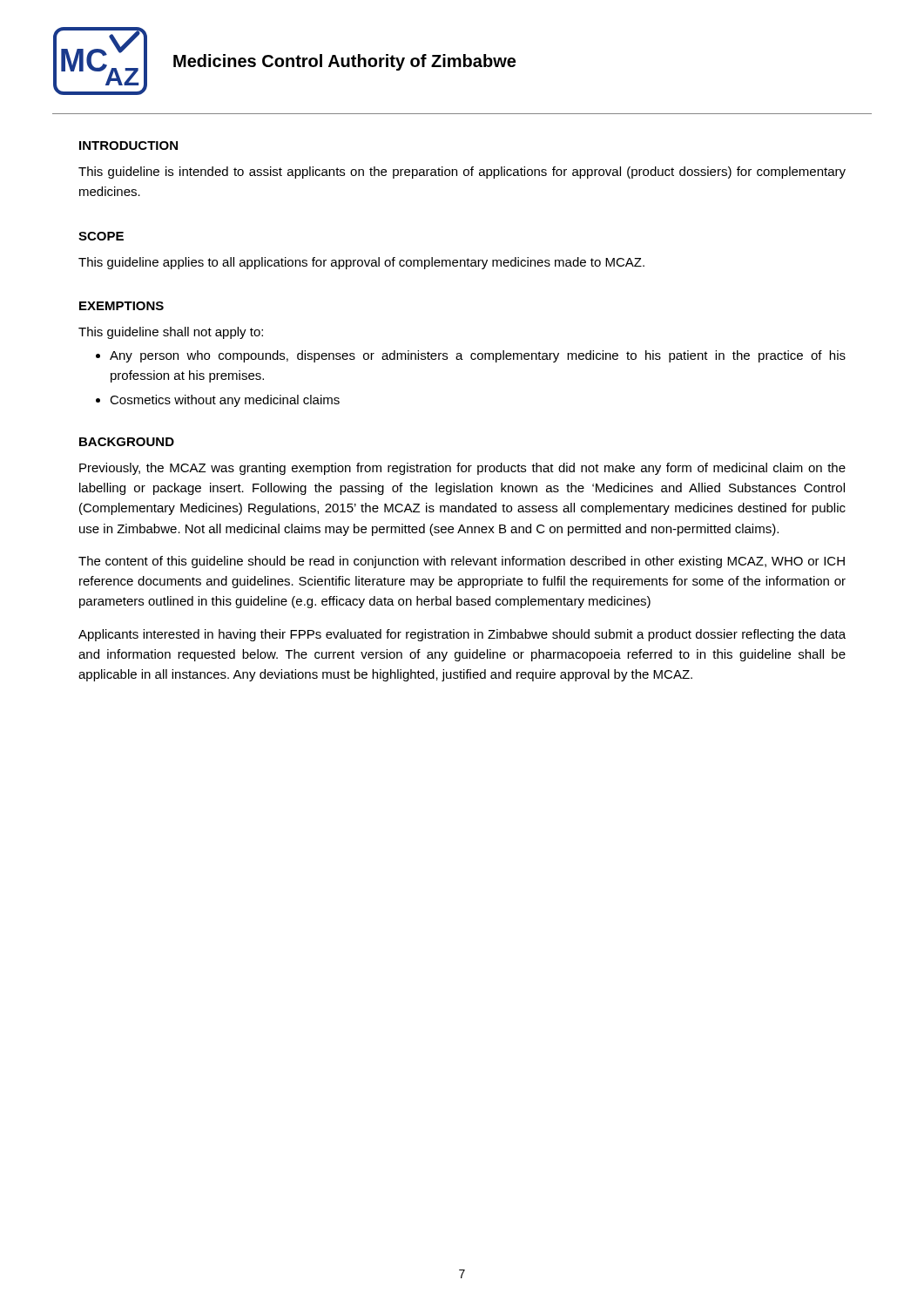
Task: Find the block on this page that starts "Previously, the MCAZ was granting exemption from registration"
Action: pos(462,498)
